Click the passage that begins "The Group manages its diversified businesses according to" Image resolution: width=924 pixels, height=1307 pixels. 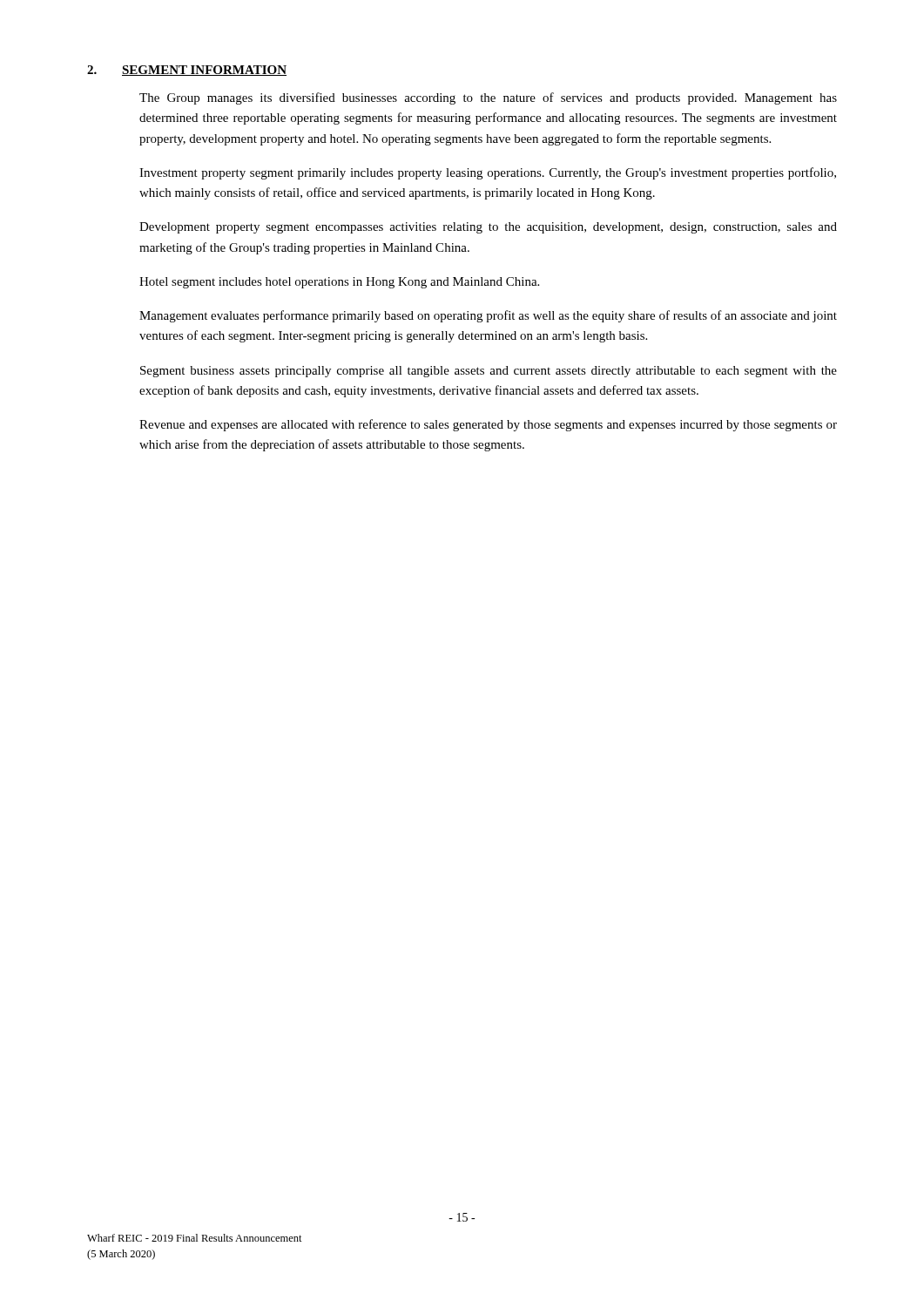click(x=488, y=118)
